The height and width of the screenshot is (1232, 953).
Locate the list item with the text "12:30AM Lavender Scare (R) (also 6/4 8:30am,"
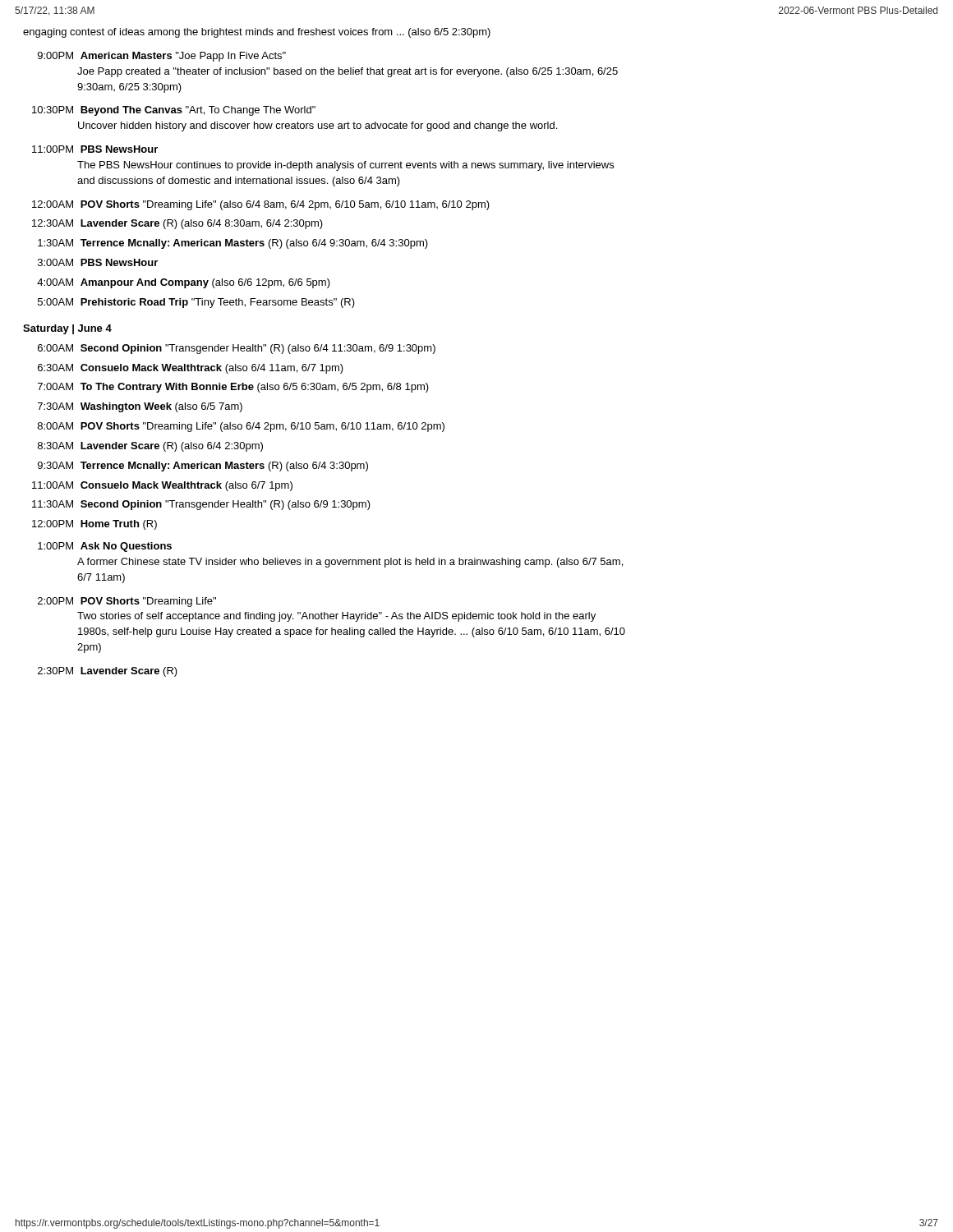click(173, 224)
